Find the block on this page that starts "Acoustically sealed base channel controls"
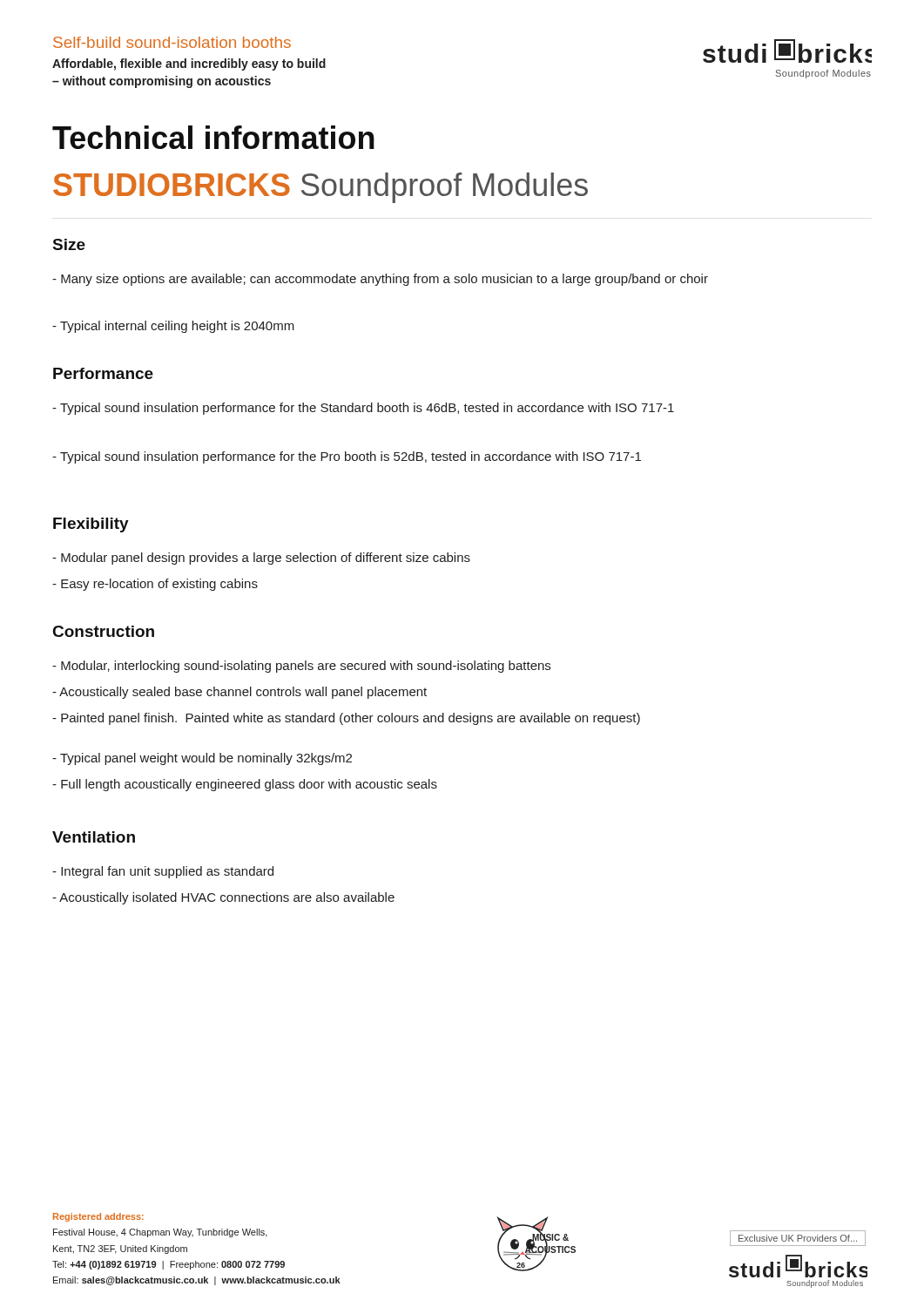 click(240, 691)
